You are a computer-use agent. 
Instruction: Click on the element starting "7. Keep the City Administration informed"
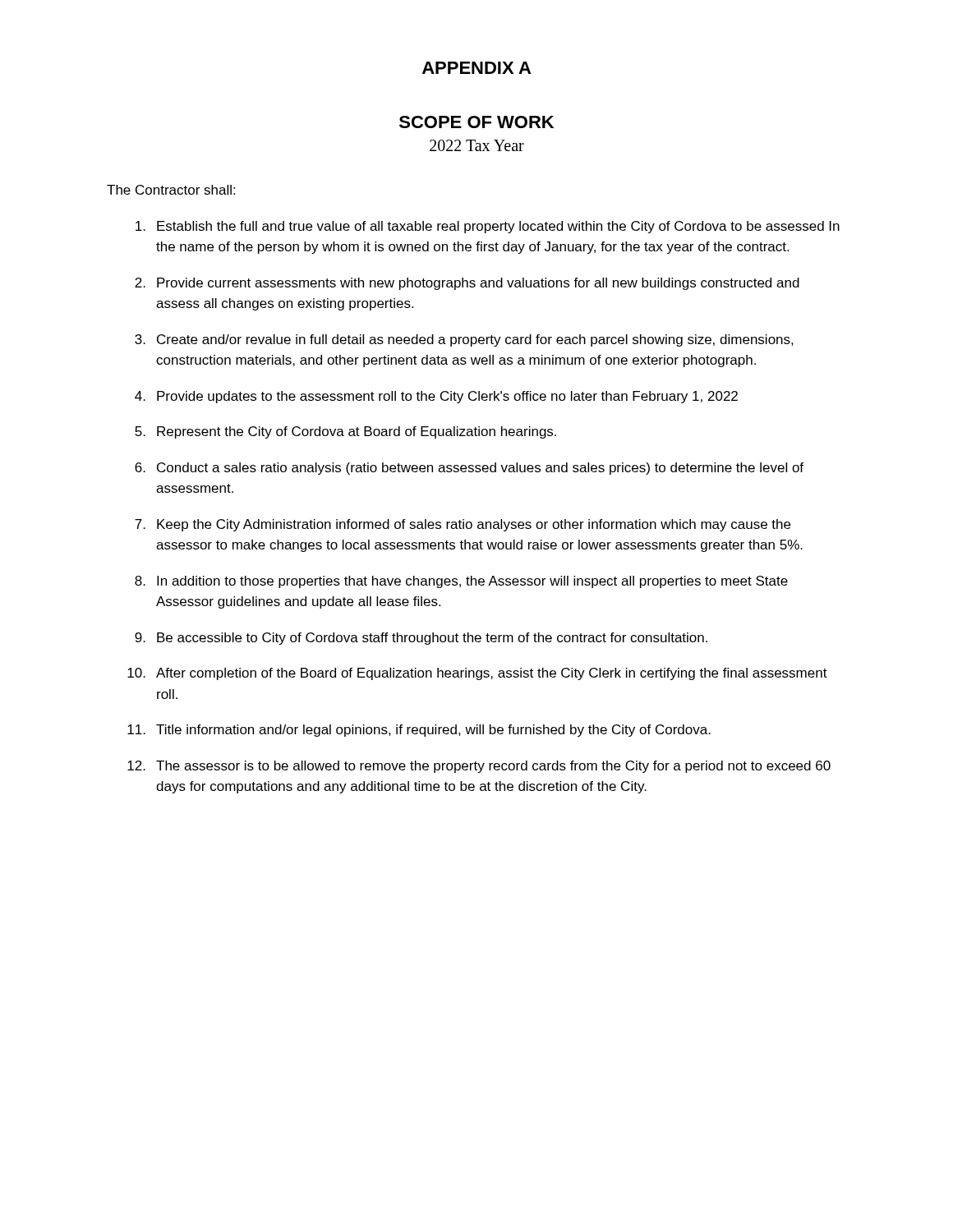pyautogui.click(x=476, y=535)
